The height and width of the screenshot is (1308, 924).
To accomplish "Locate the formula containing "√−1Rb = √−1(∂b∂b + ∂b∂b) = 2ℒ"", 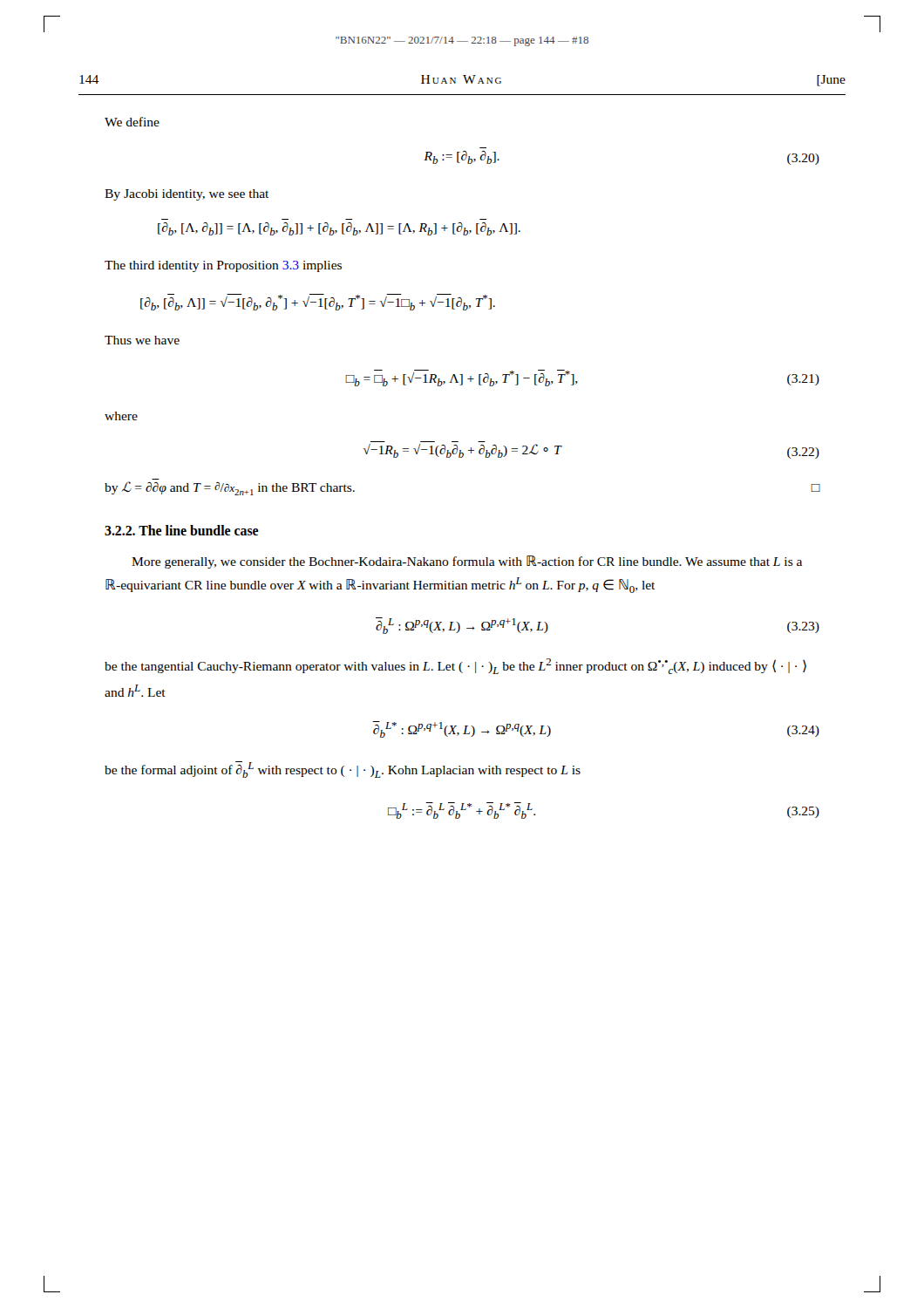I will click(x=461, y=451).
